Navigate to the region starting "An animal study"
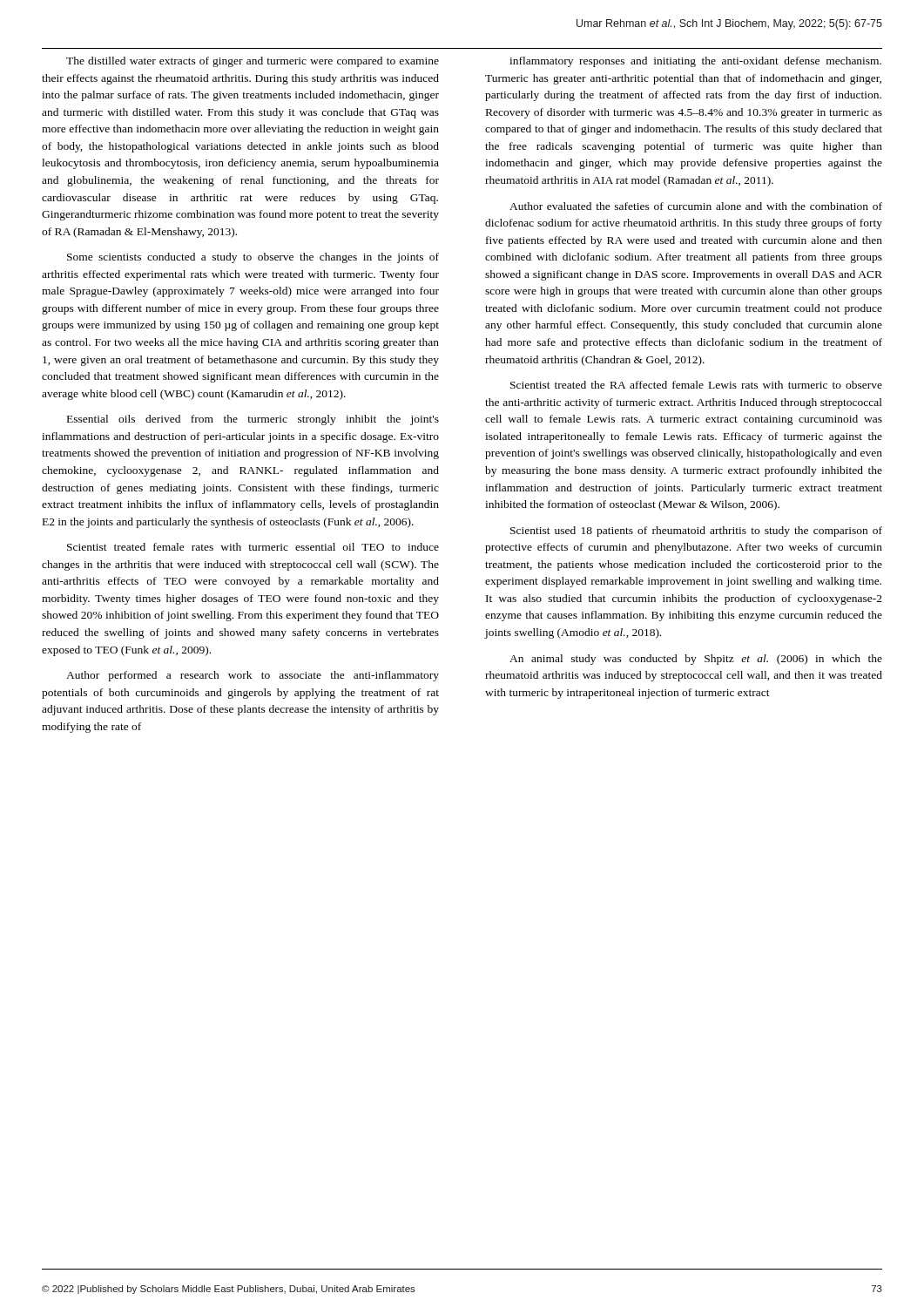Image resolution: width=924 pixels, height=1307 pixels. point(684,675)
